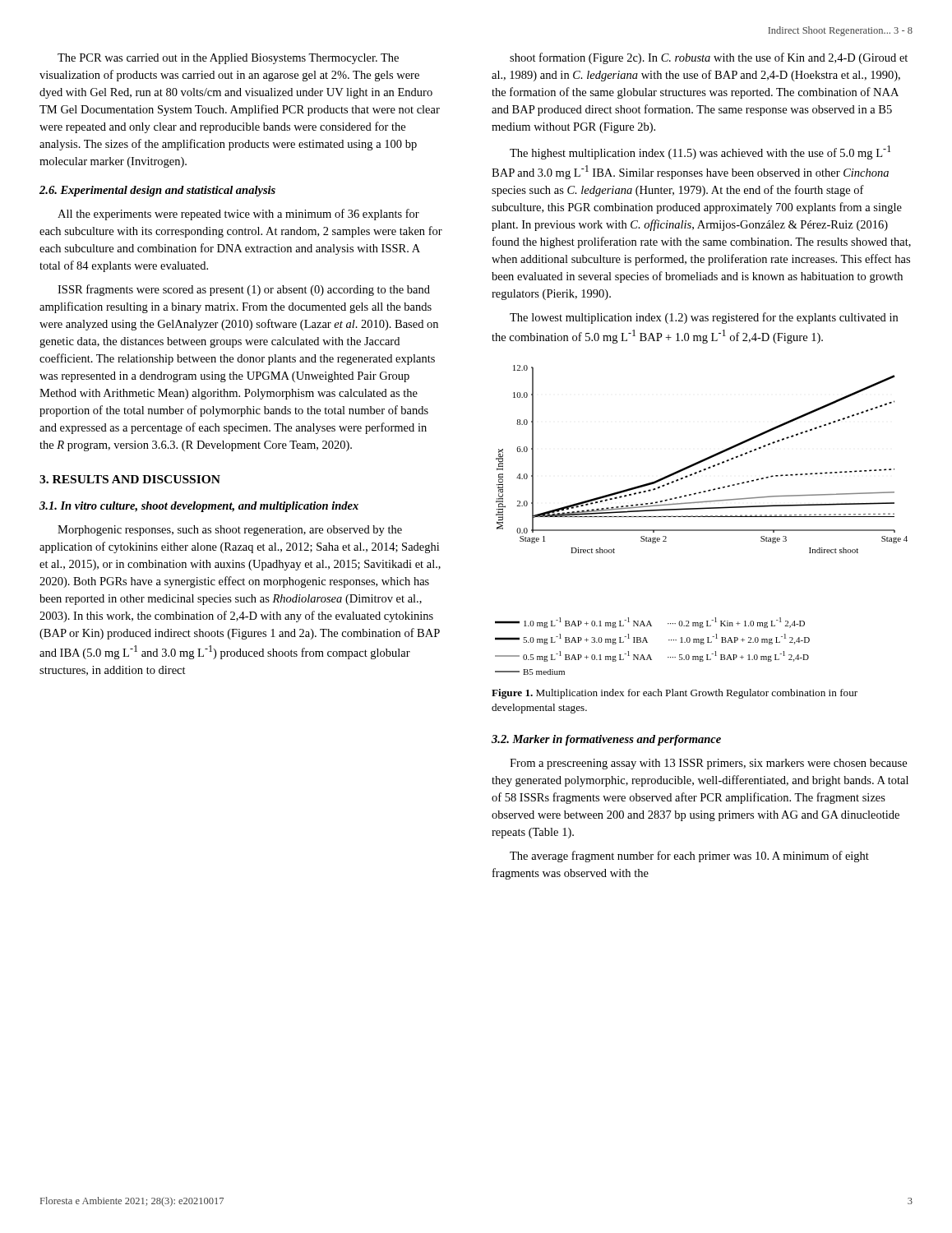
Task: Where is the section header that starts "3.2. Marker in"?
Action: coord(606,739)
